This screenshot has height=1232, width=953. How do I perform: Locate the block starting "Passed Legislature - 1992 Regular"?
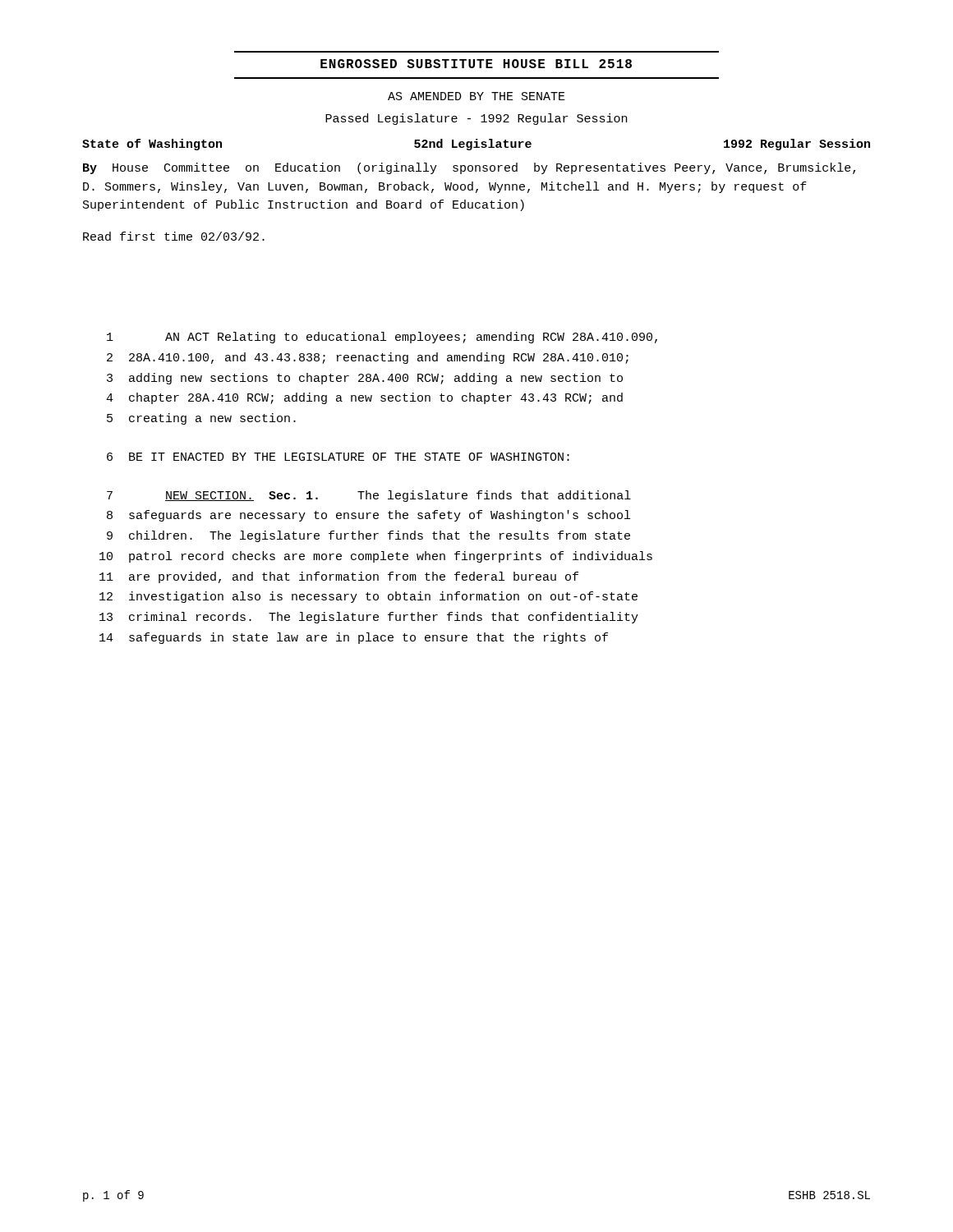(476, 120)
